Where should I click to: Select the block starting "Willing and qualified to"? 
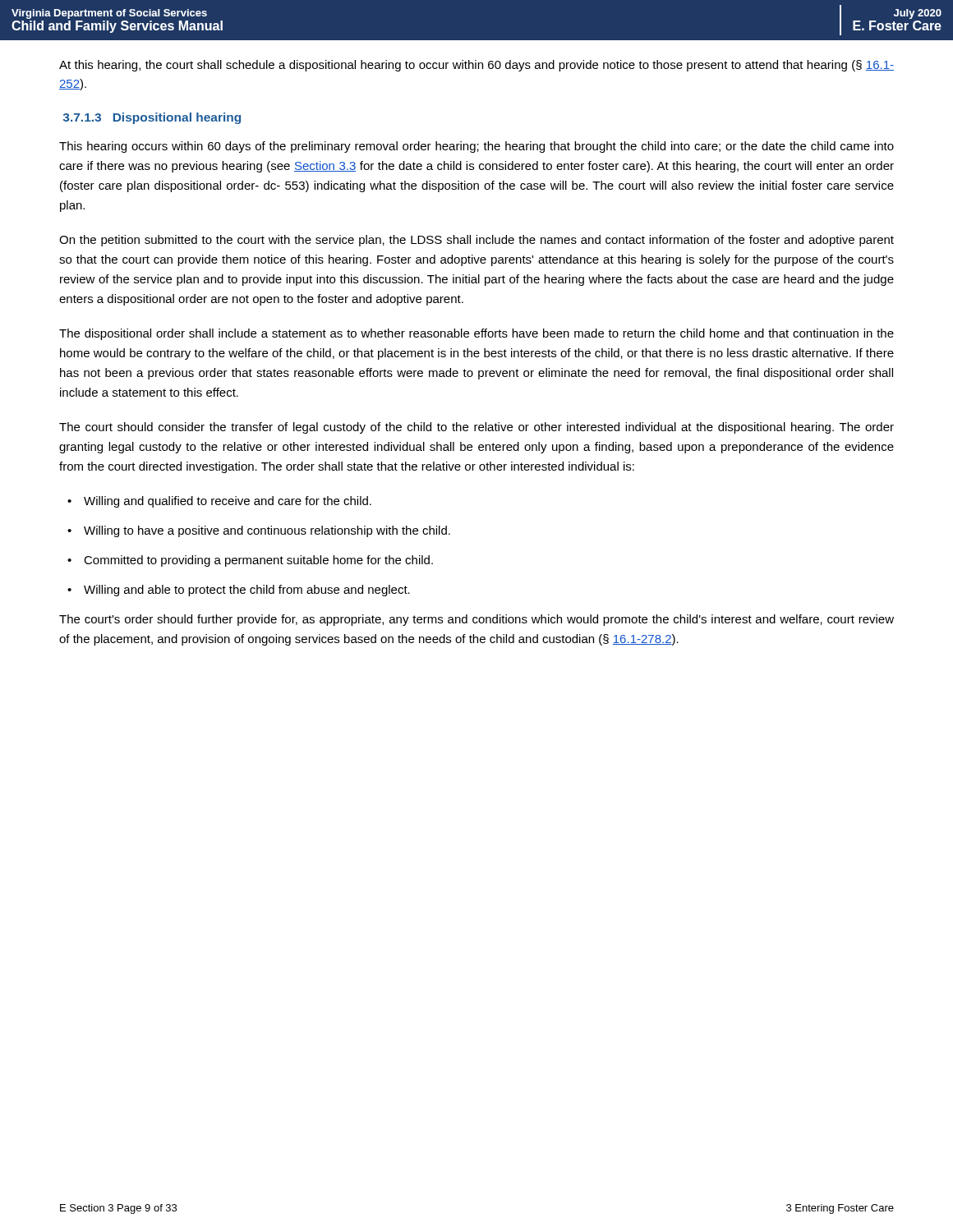pyautogui.click(x=228, y=500)
